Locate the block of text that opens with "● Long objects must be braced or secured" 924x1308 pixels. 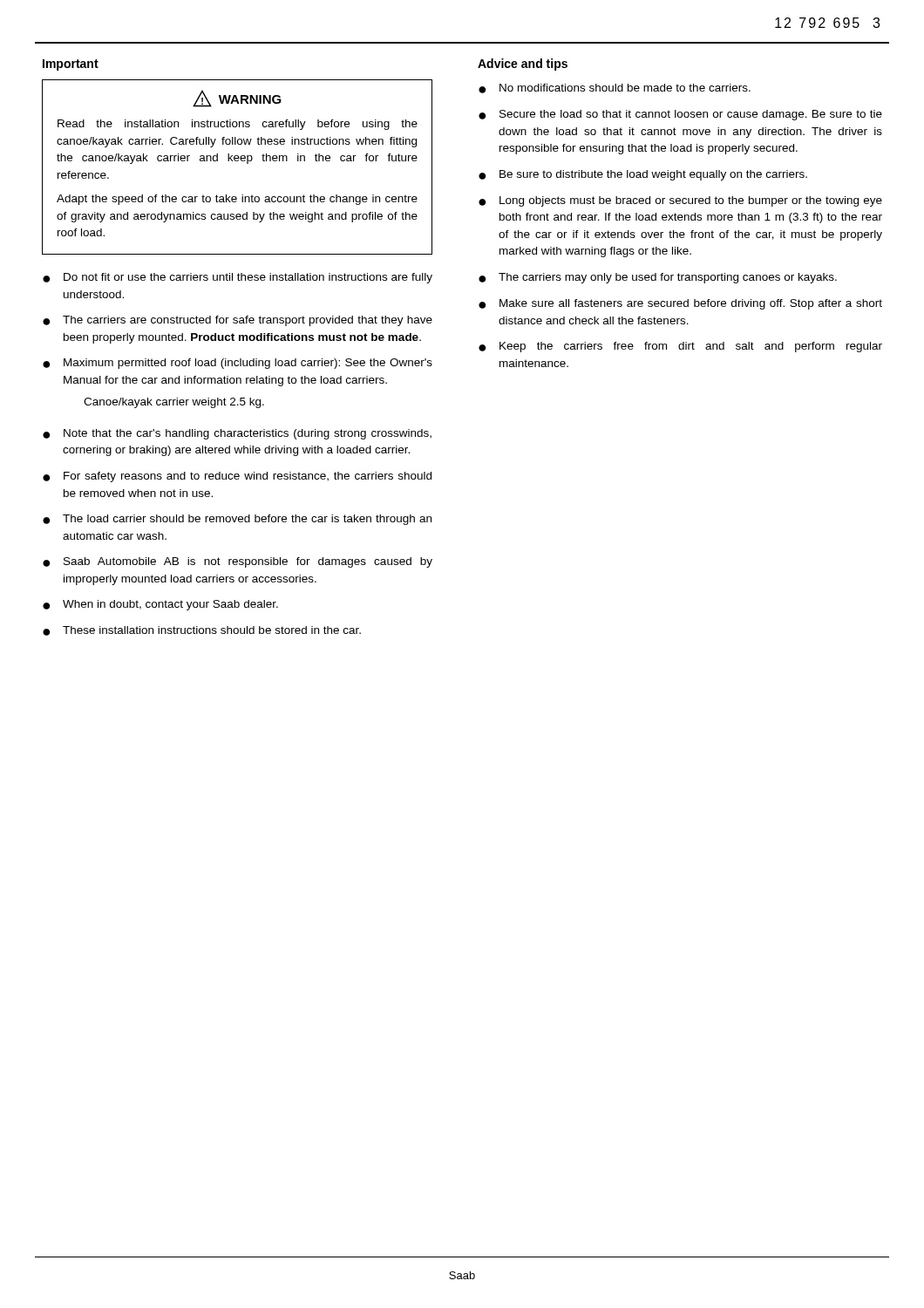click(680, 226)
